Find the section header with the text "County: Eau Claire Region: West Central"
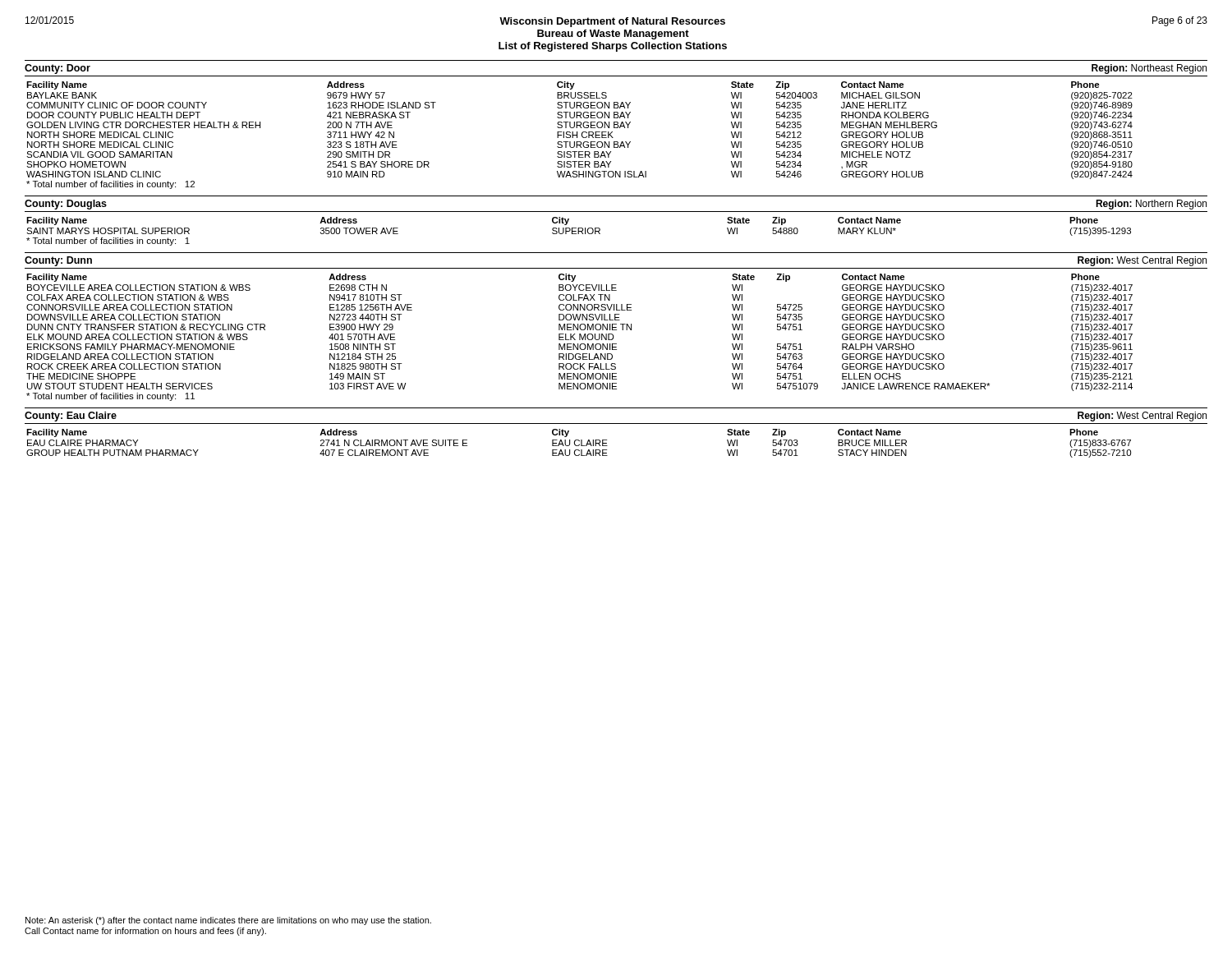This screenshot has height=953, width=1232. [x=616, y=416]
